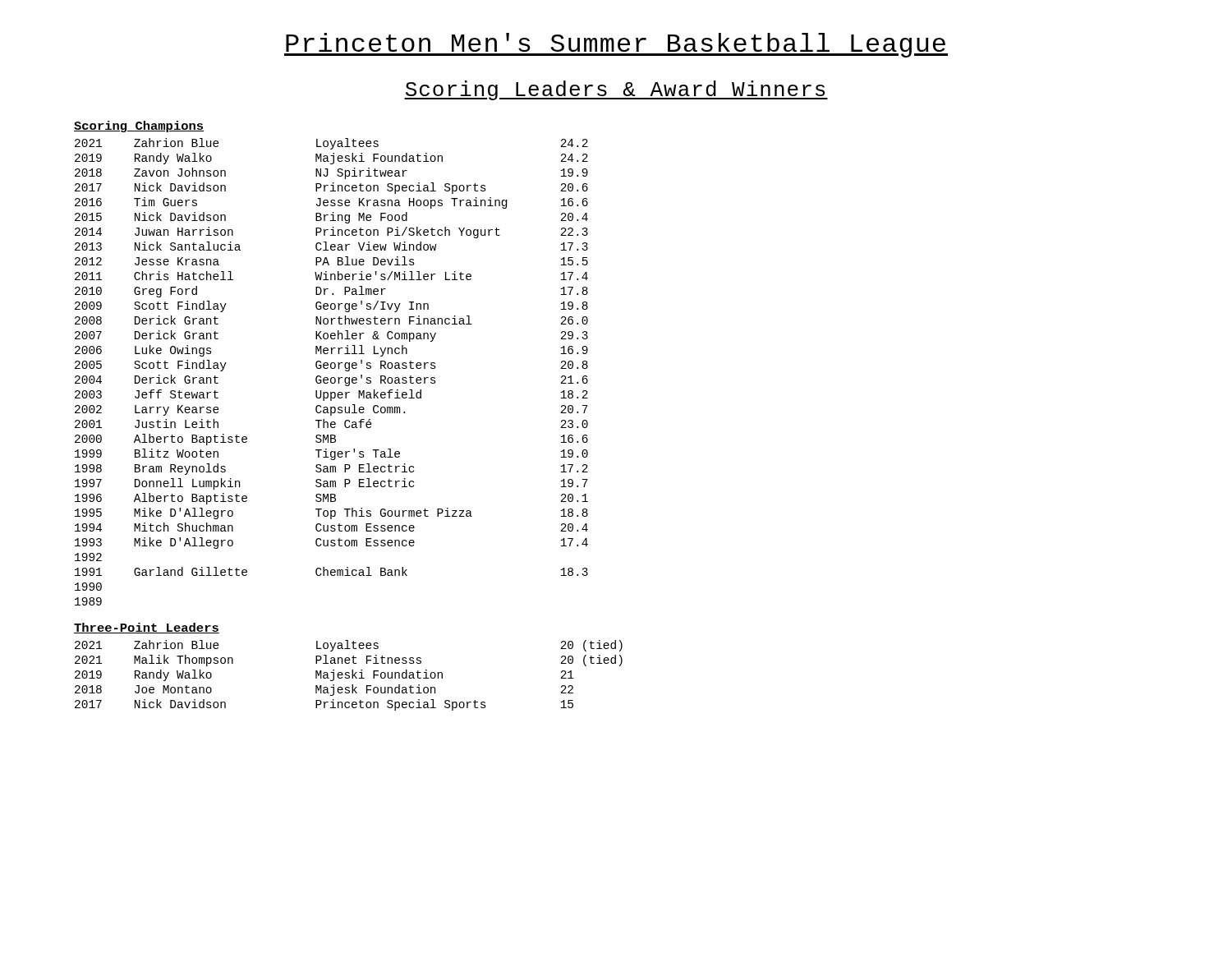Locate the block starting "Scoring Champions"
This screenshot has width=1232, height=953.
tap(139, 127)
